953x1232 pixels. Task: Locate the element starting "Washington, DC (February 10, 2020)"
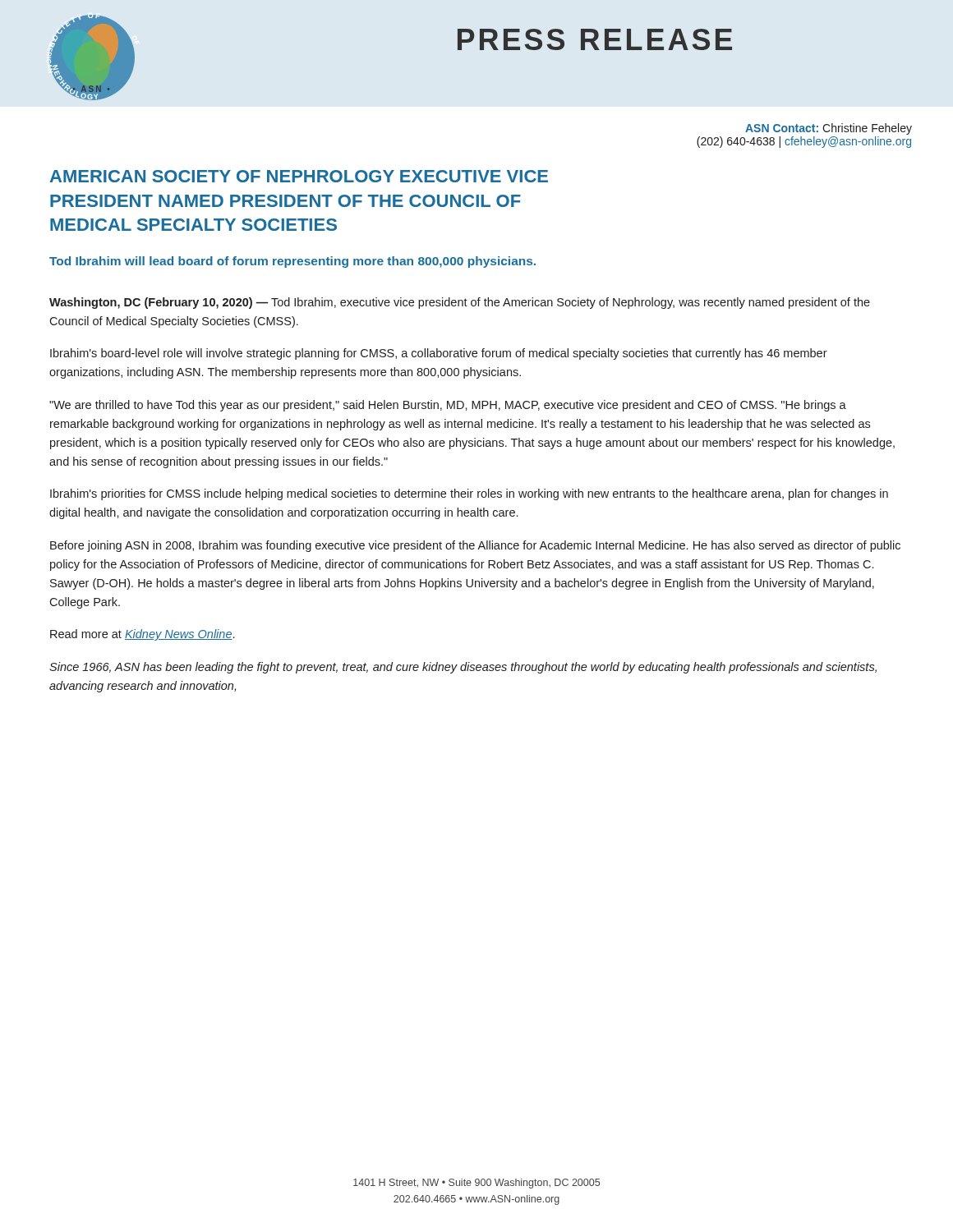[460, 312]
